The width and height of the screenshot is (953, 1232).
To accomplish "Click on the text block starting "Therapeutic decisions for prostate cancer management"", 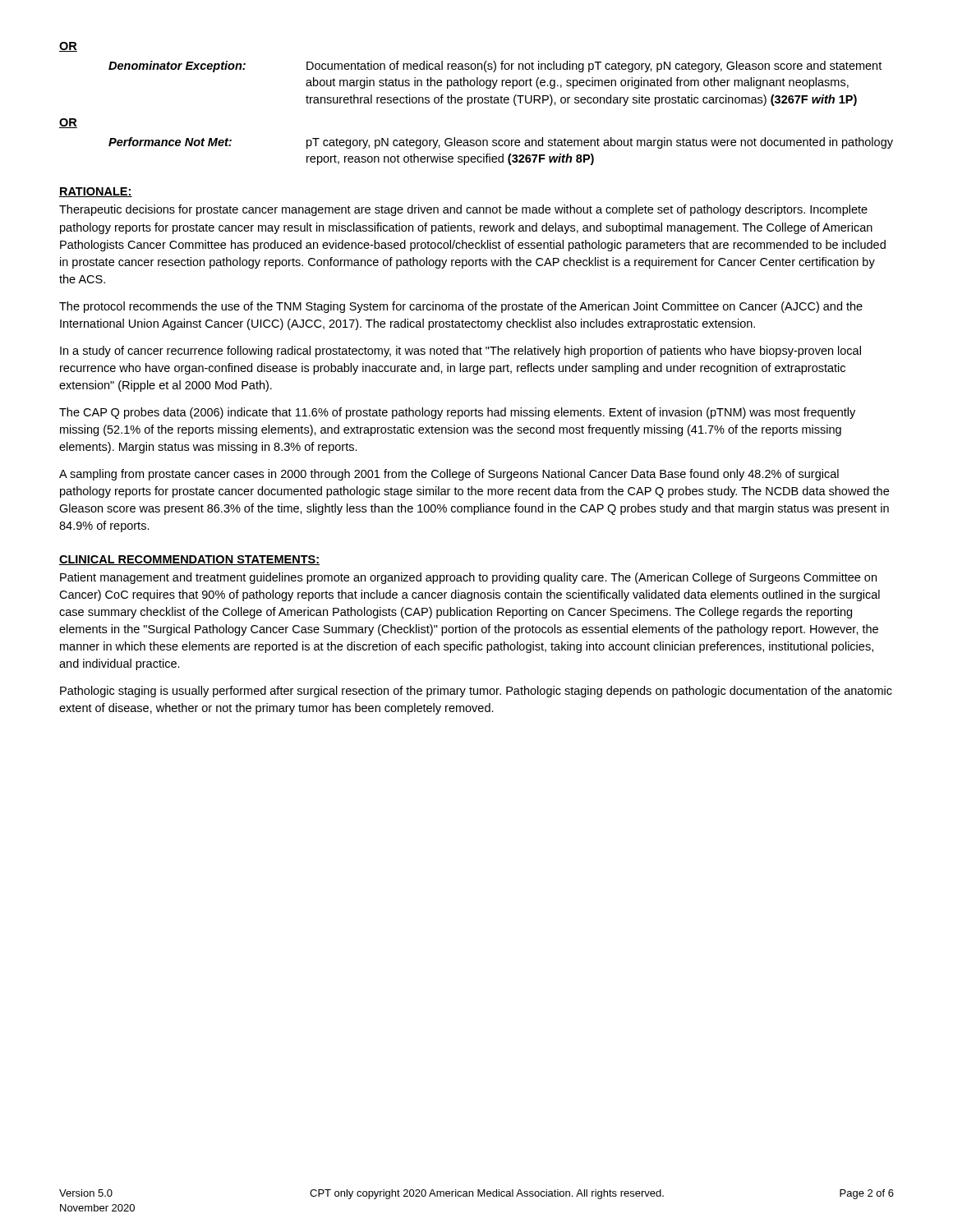I will click(473, 244).
